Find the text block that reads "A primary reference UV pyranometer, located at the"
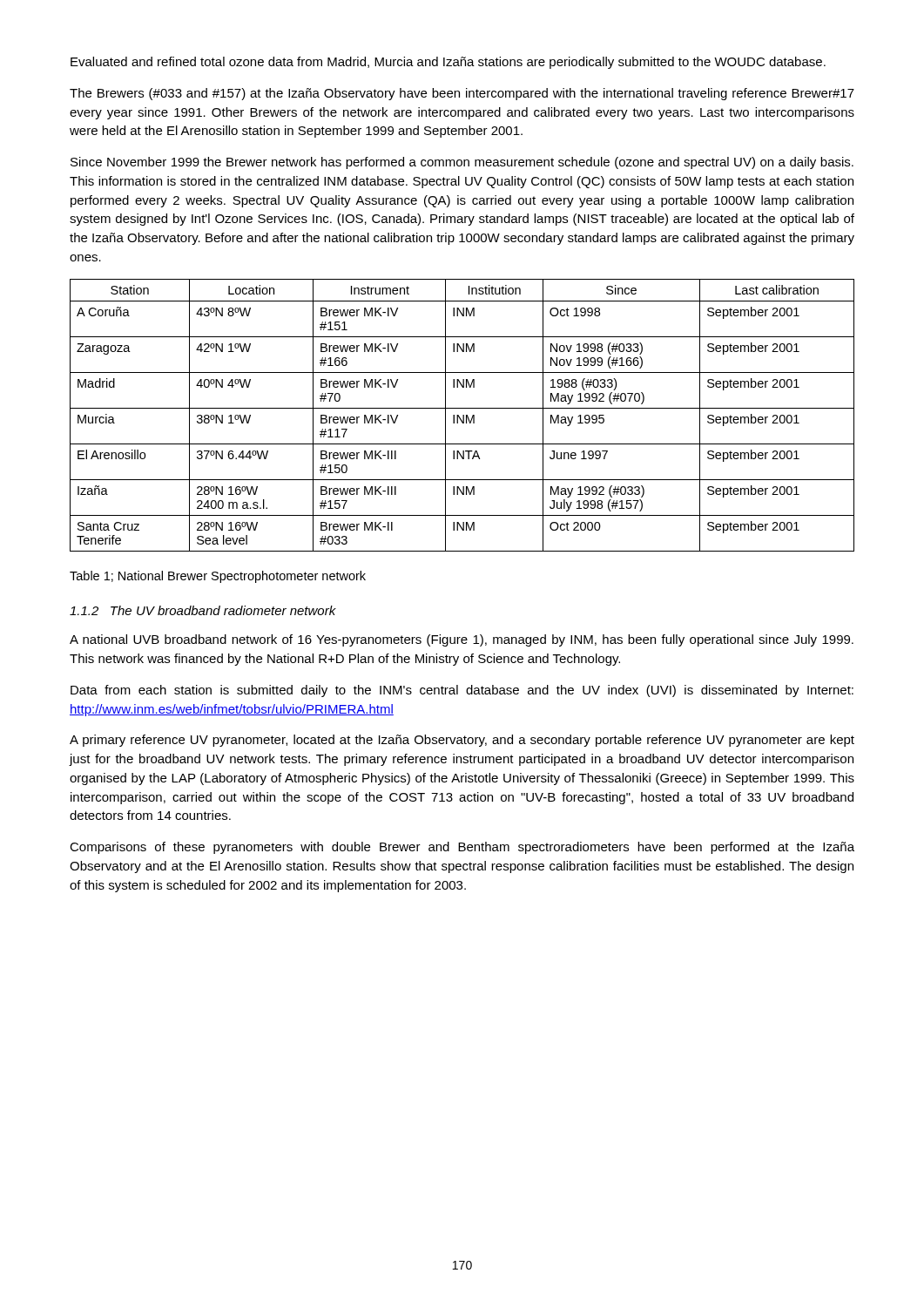Image resolution: width=924 pixels, height=1307 pixels. pyautogui.click(x=462, y=778)
